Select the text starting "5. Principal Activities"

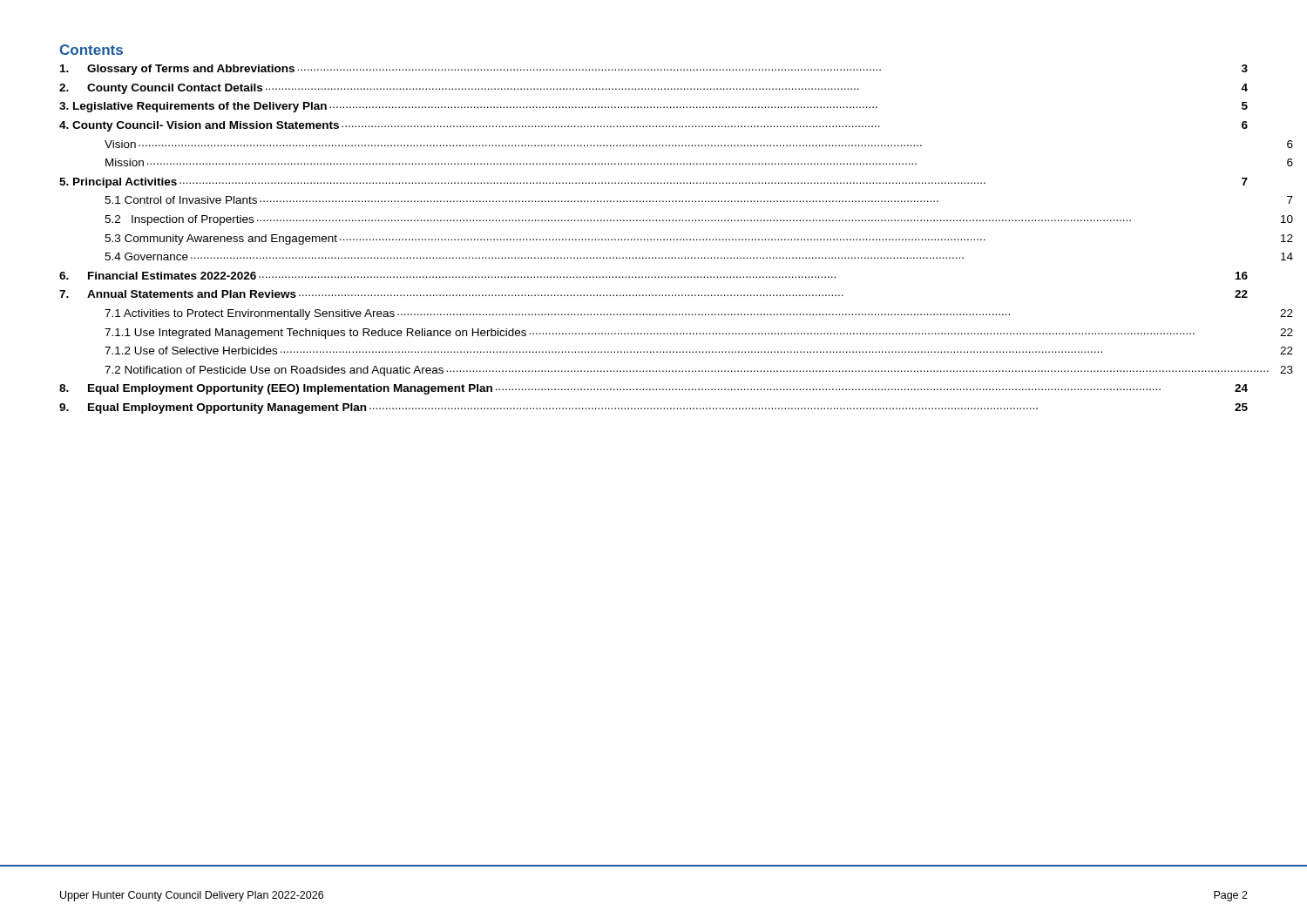[x=654, y=180]
